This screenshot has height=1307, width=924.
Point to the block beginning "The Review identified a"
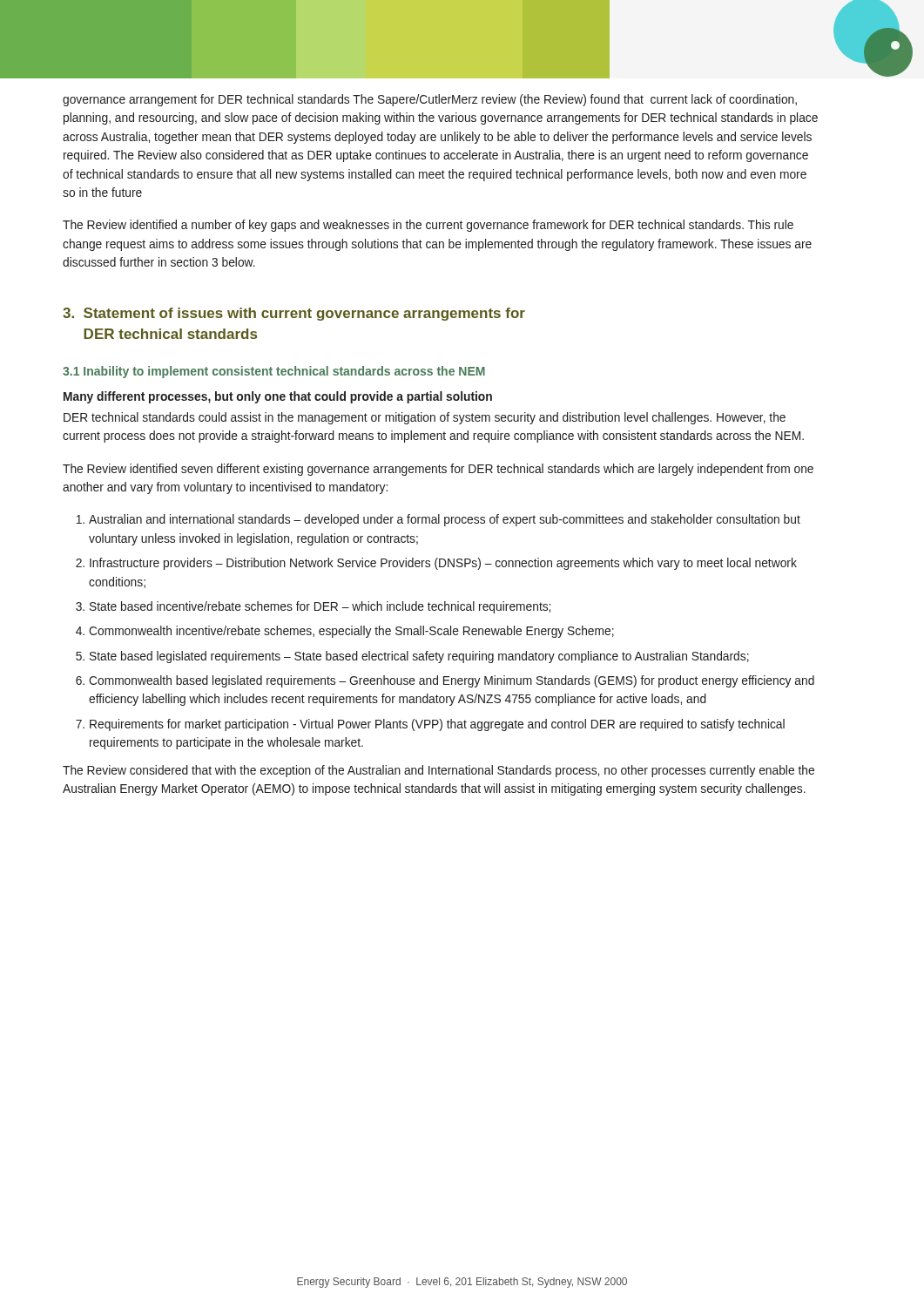click(x=437, y=244)
